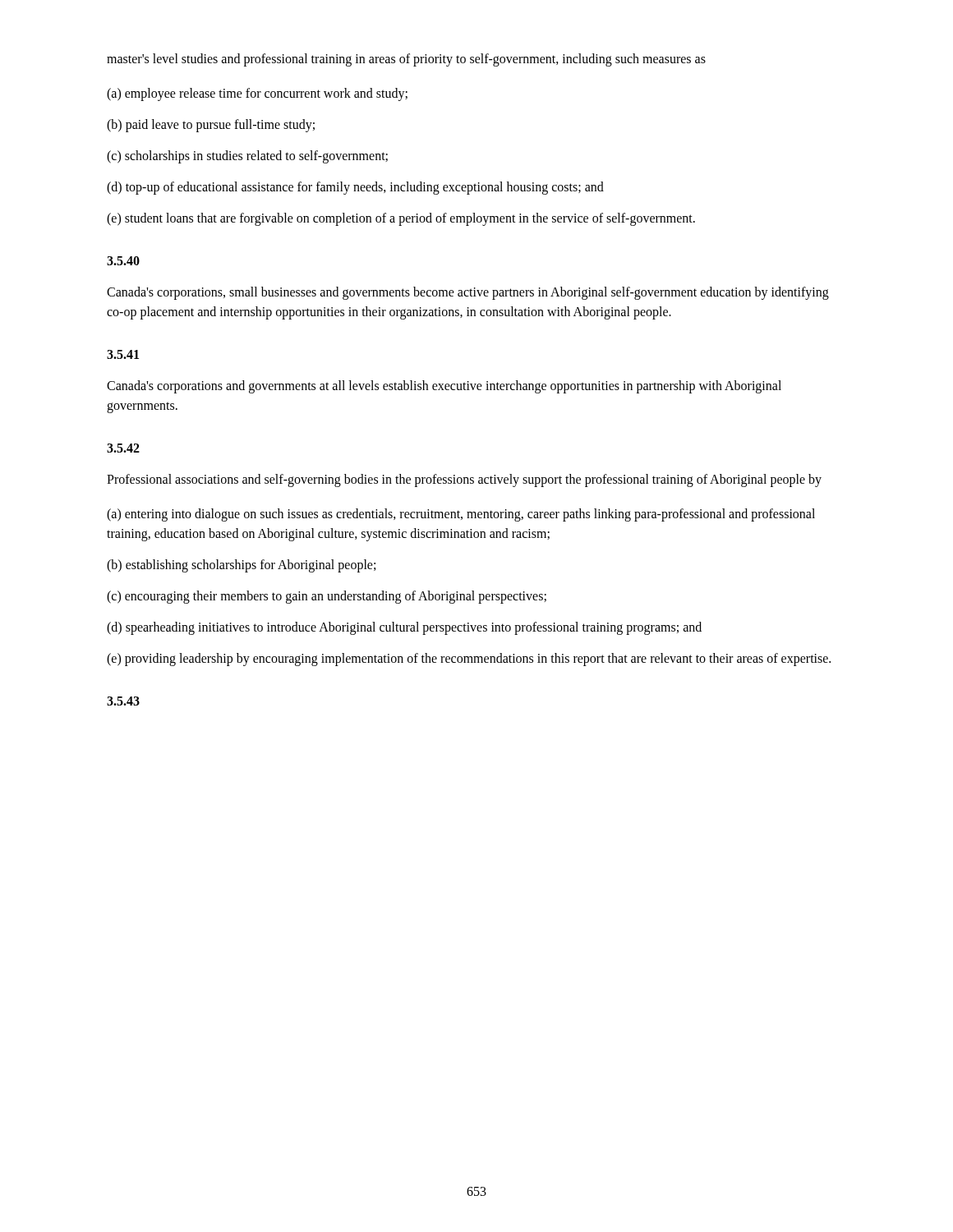Point to the block starting "(d) top-up of educational assistance"
Screen dimensions: 1232x953
click(x=355, y=187)
